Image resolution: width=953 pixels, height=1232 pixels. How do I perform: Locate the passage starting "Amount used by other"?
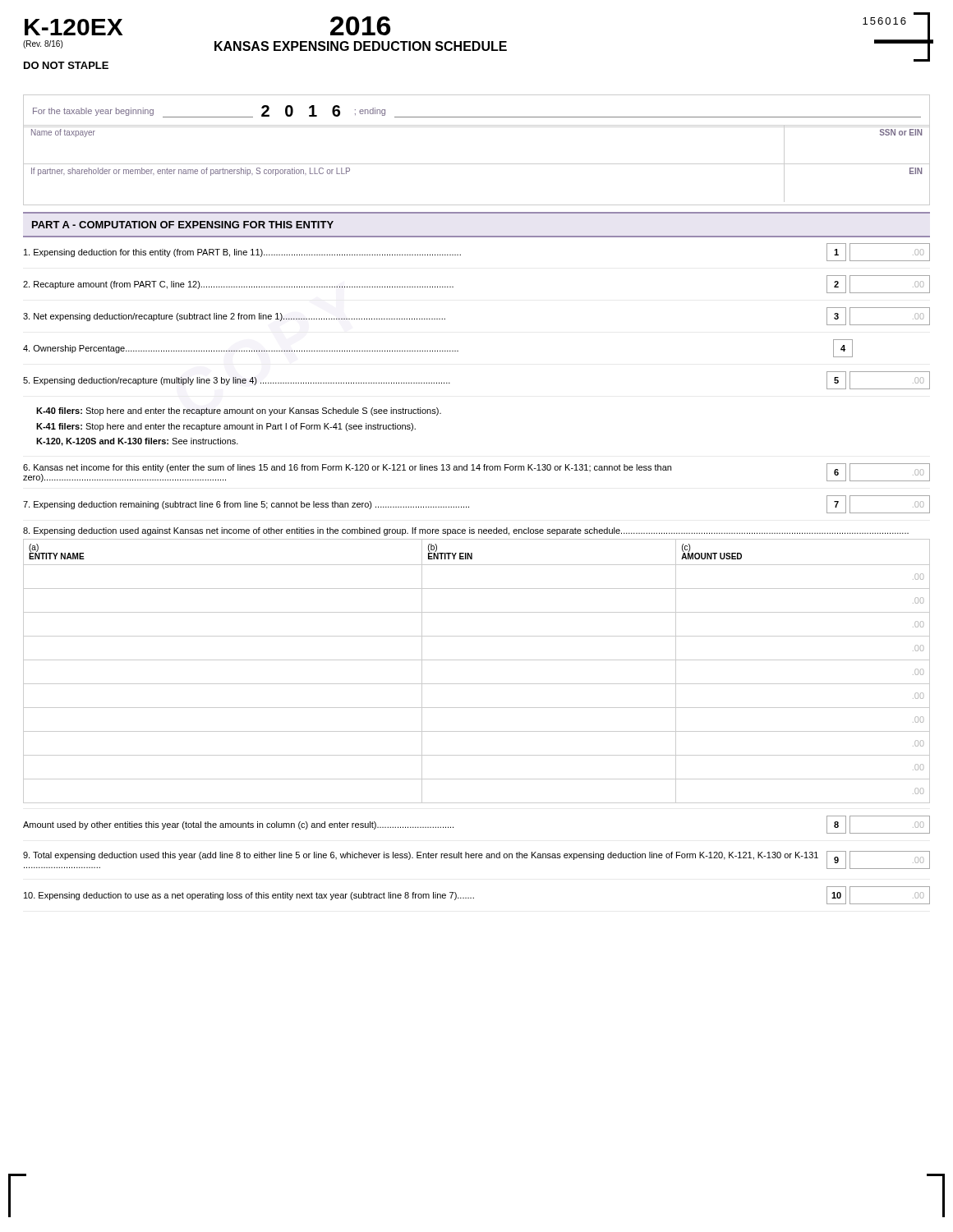[191, 824]
